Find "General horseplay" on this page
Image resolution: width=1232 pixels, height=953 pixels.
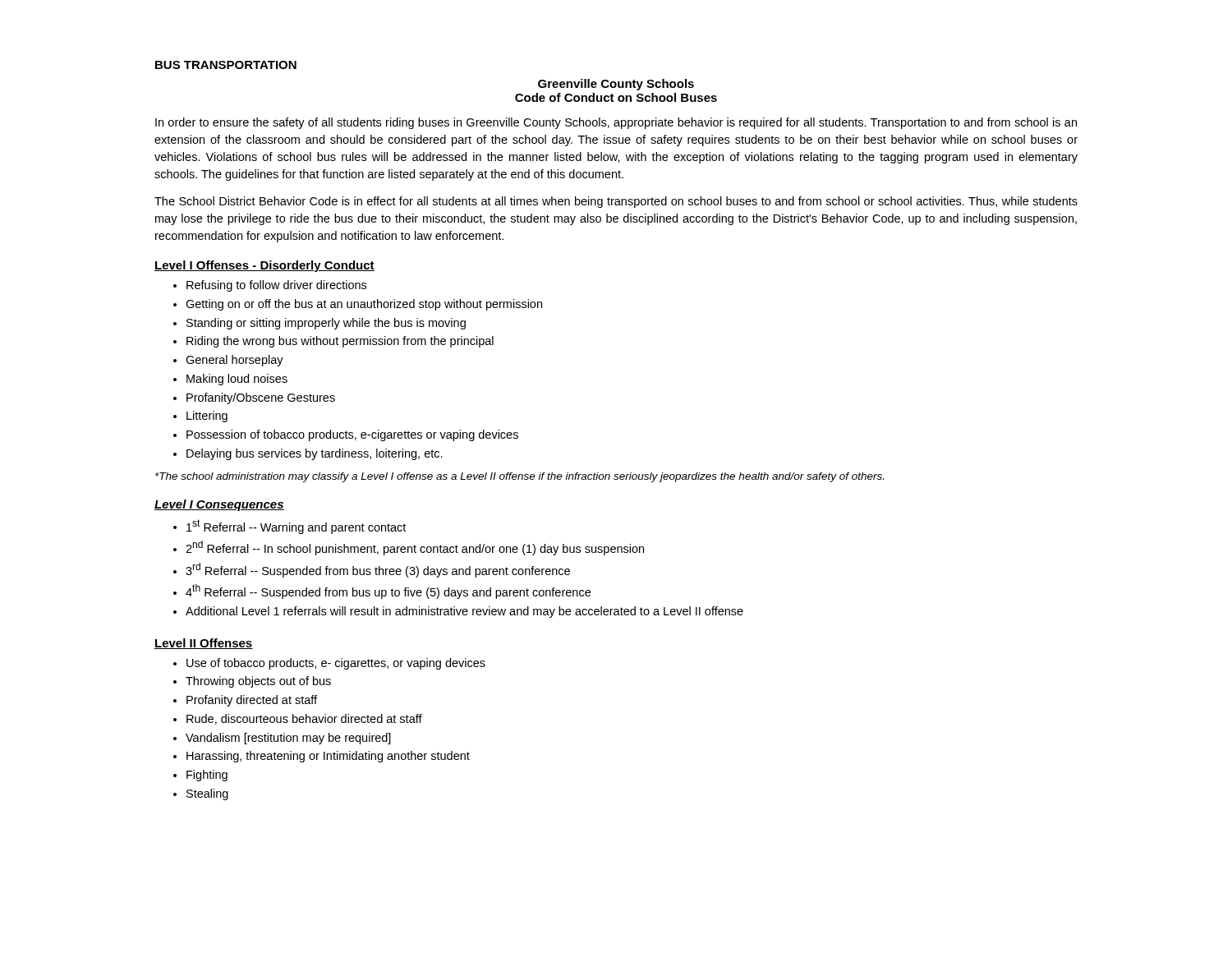[234, 360]
